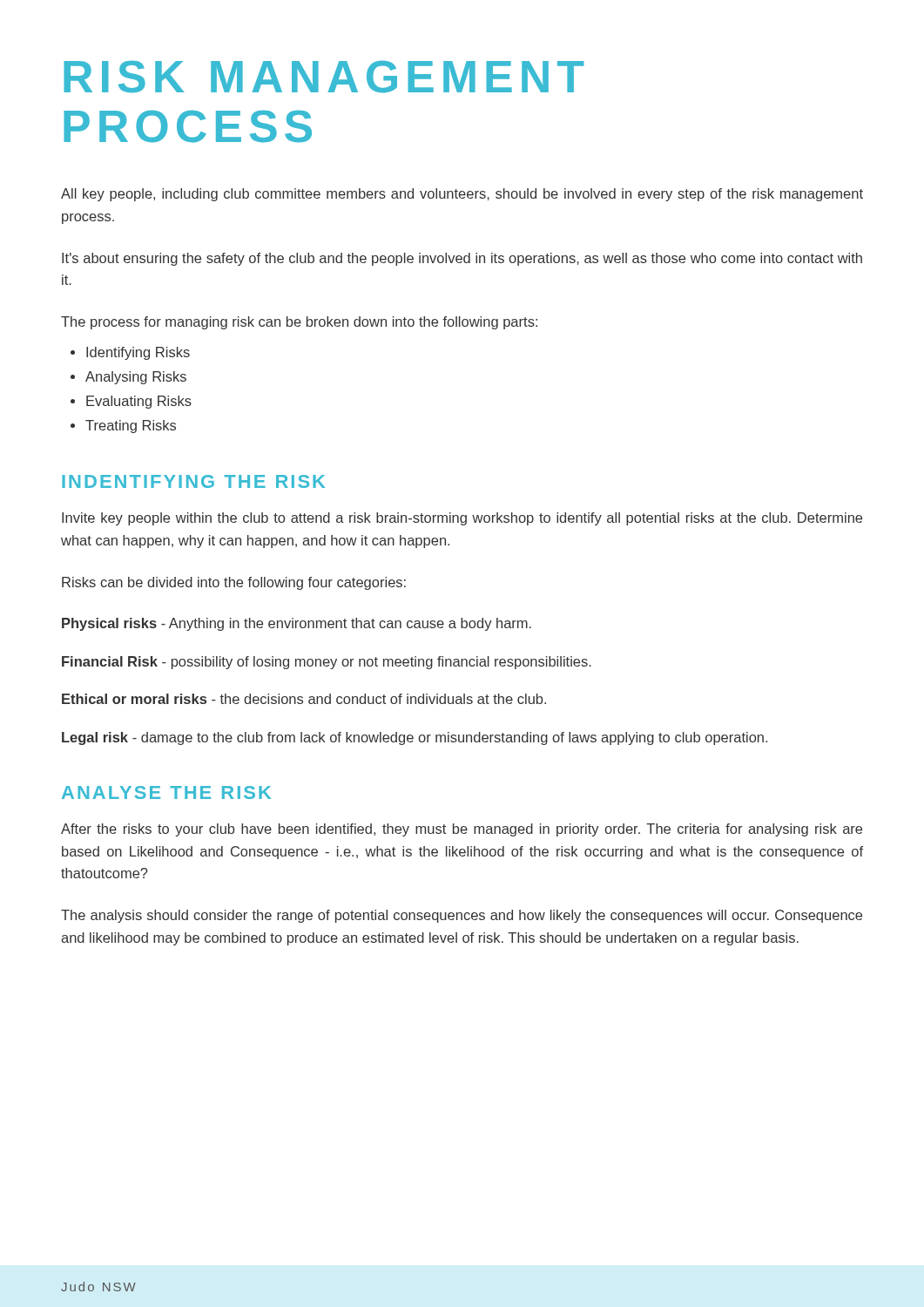Point to the element starting "Invite key people"
Viewport: 924px width, 1307px height.
click(462, 530)
